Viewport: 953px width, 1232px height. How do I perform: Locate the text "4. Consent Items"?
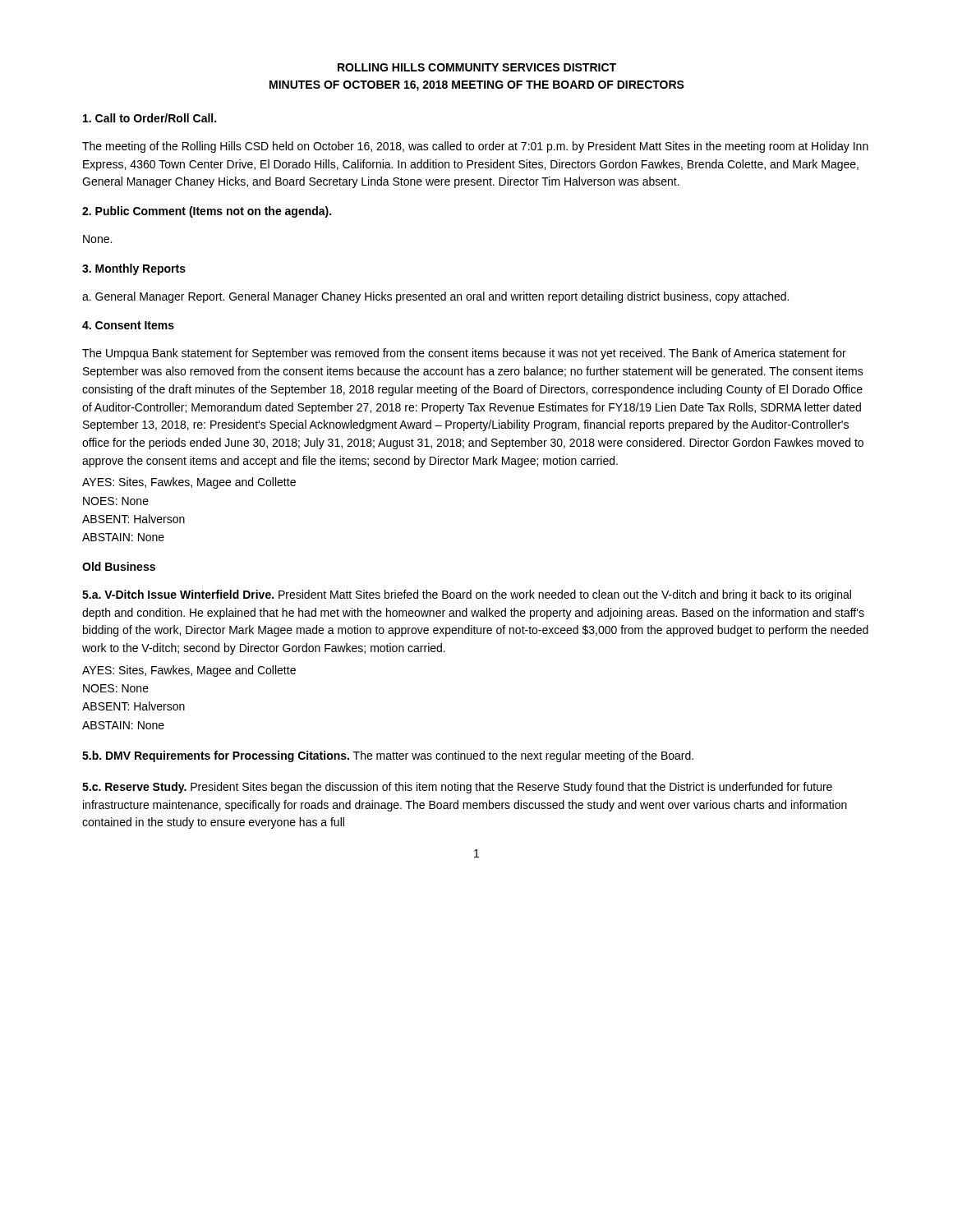pyautogui.click(x=128, y=325)
